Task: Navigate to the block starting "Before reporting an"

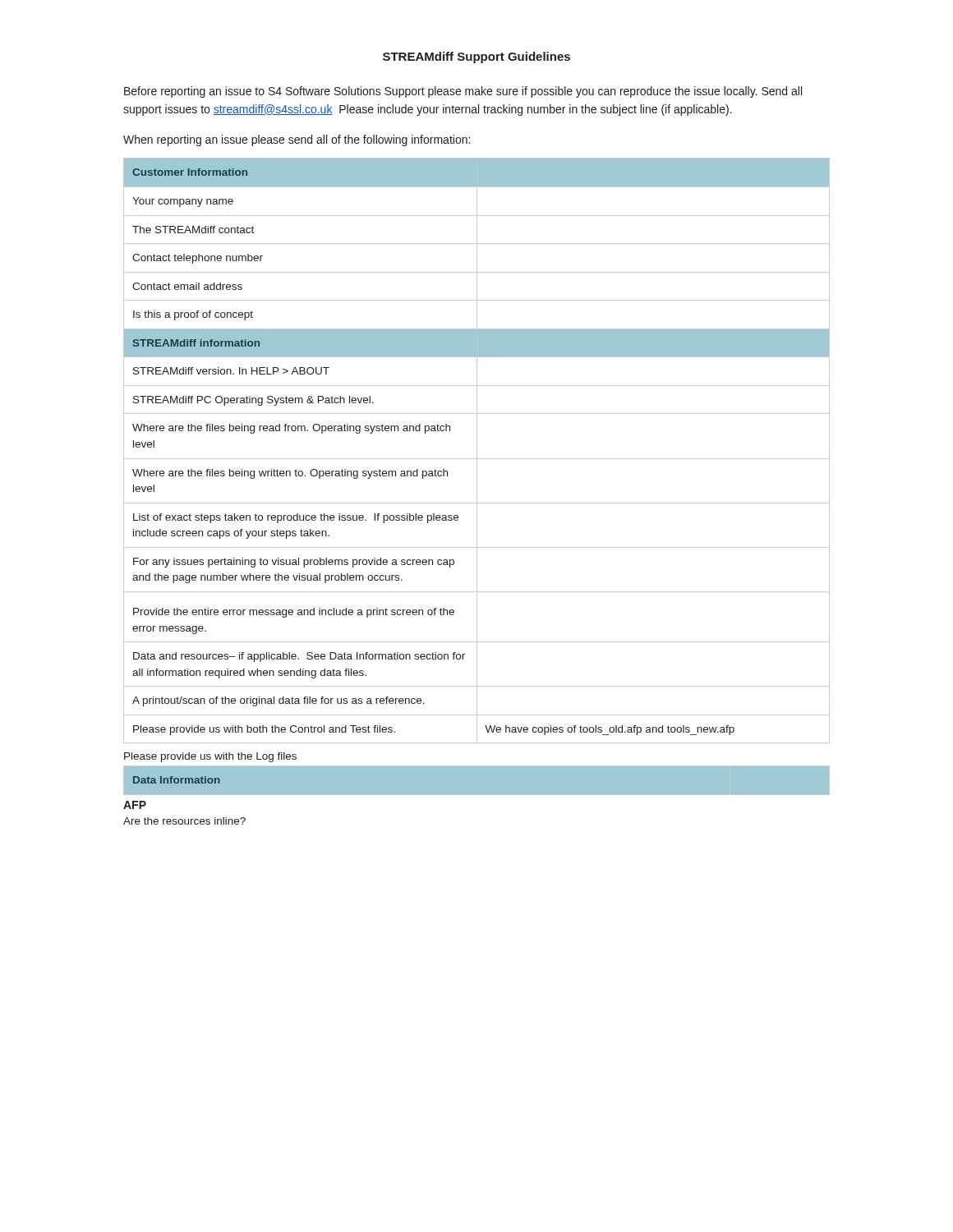Action: 463,100
